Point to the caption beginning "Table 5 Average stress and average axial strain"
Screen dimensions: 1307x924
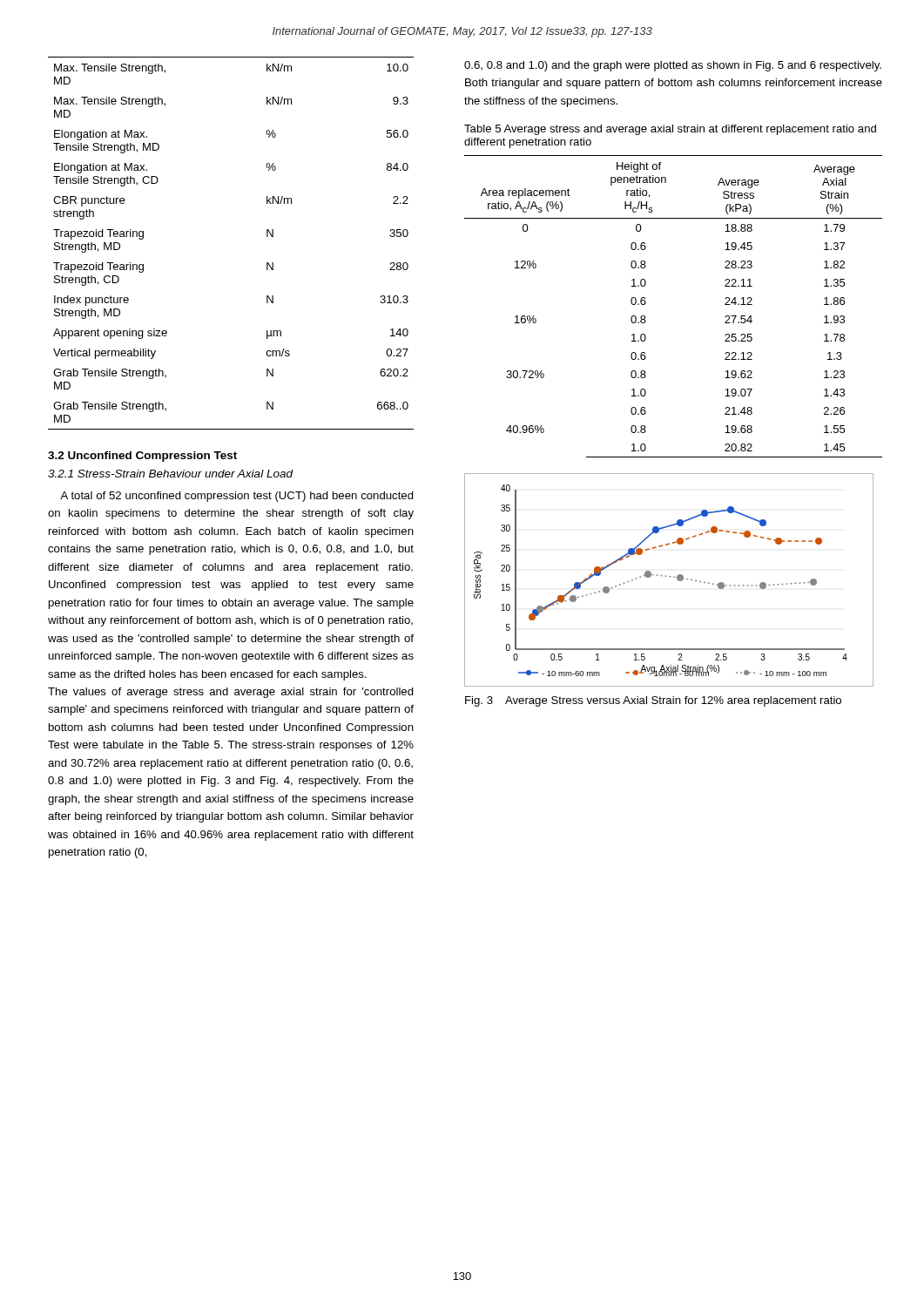click(x=671, y=135)
